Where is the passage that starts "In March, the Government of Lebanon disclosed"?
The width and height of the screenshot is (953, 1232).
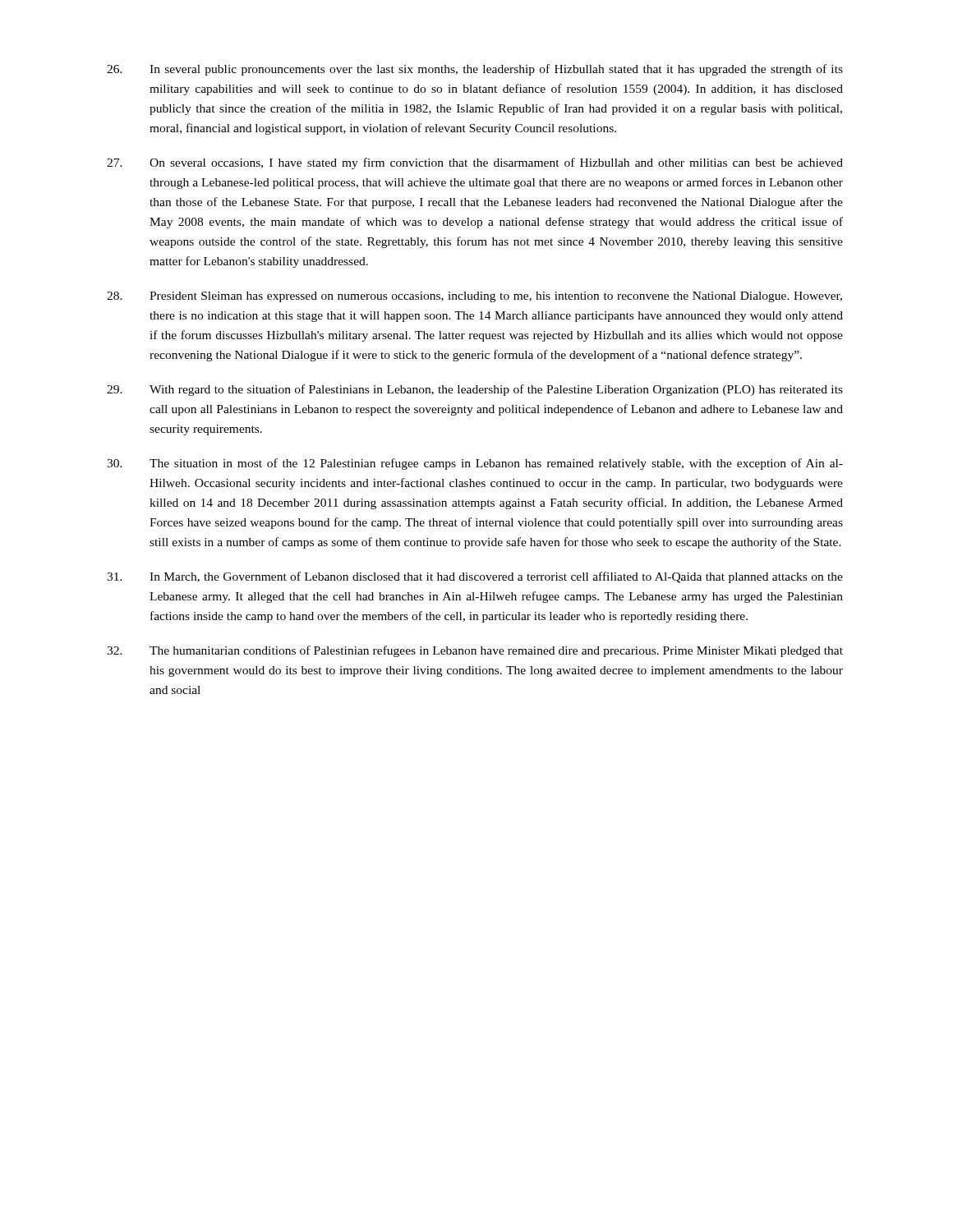click(x=475, y=597)
